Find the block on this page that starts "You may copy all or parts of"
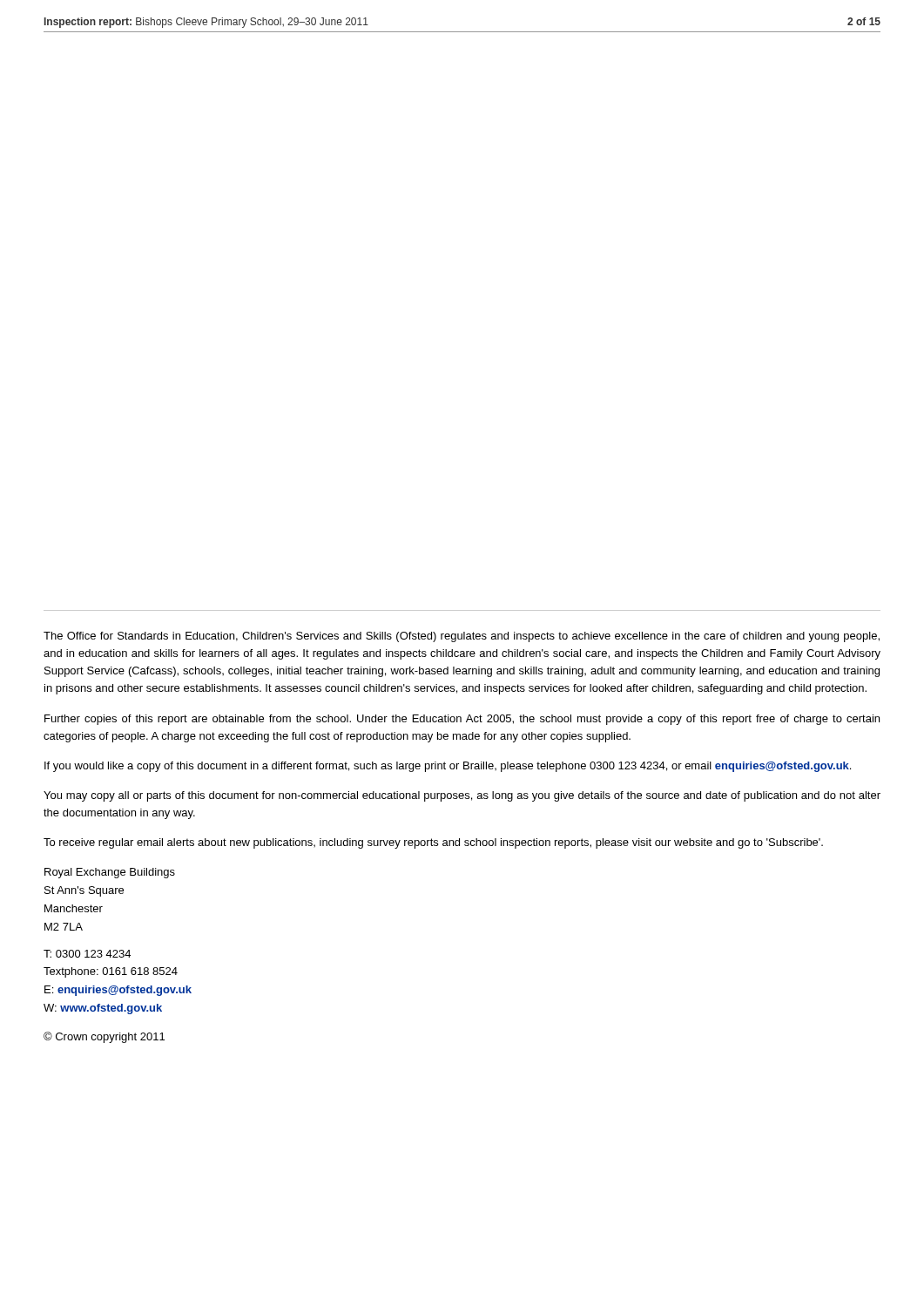Viewport: 924px width, 1307px height. coord(462,804)
